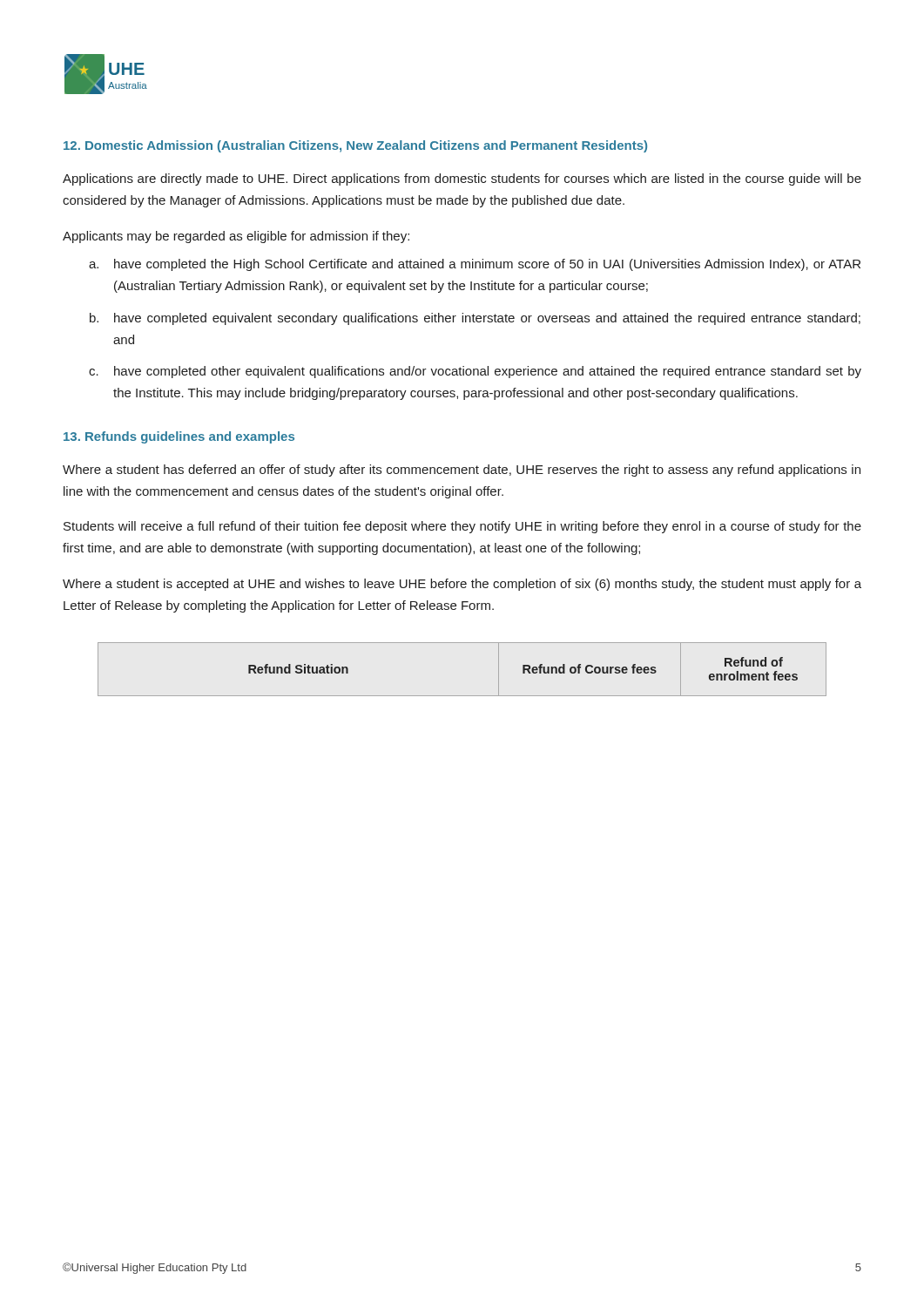Select the logo

(x=462, y=82)
